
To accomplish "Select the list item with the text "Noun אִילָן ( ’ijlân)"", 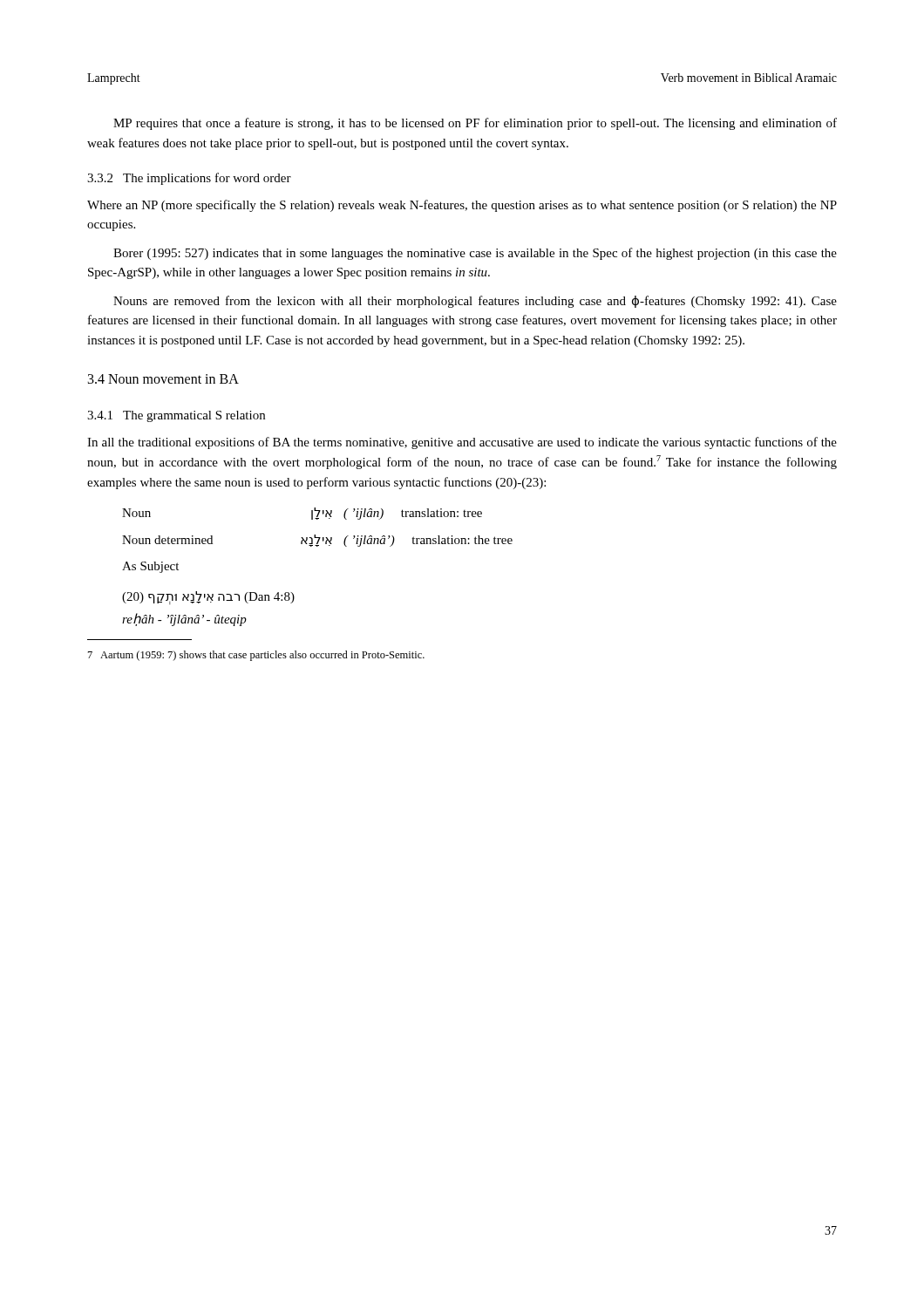I will tap(302, 513).
